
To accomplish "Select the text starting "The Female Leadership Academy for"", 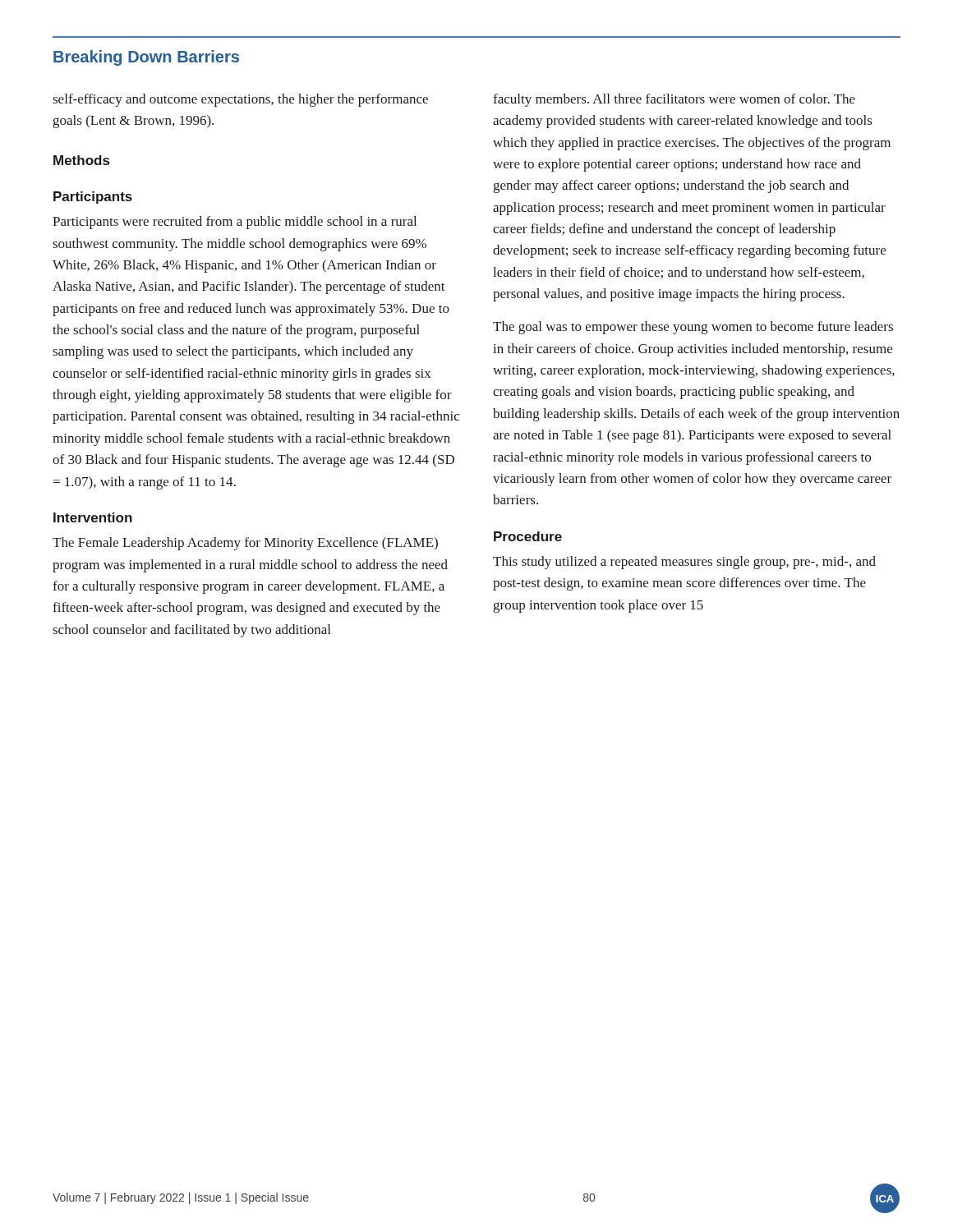I will point(250,586).
